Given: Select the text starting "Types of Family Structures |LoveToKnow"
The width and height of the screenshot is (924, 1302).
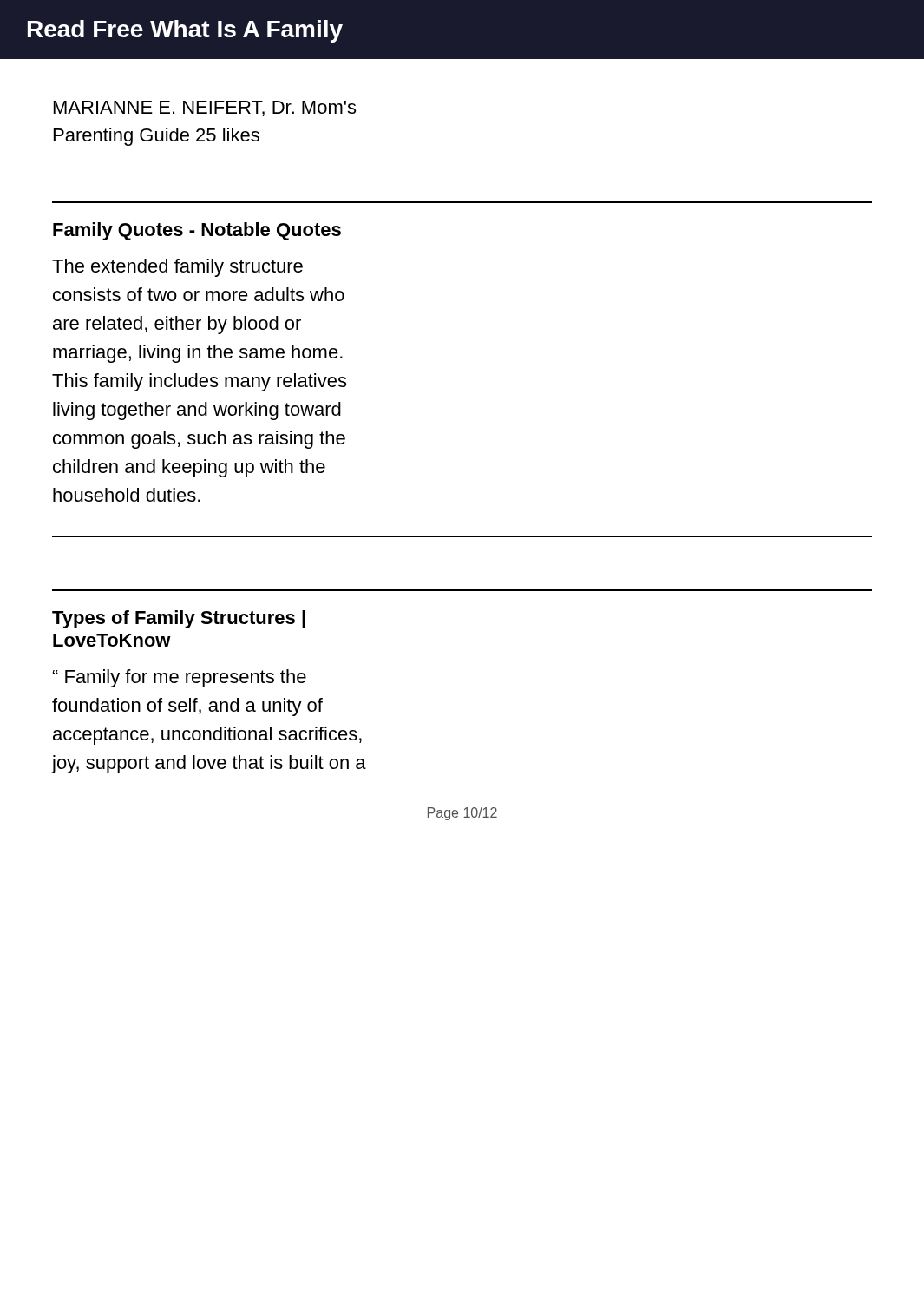Looking at the screenshot, I should click(x=179, y=619).
